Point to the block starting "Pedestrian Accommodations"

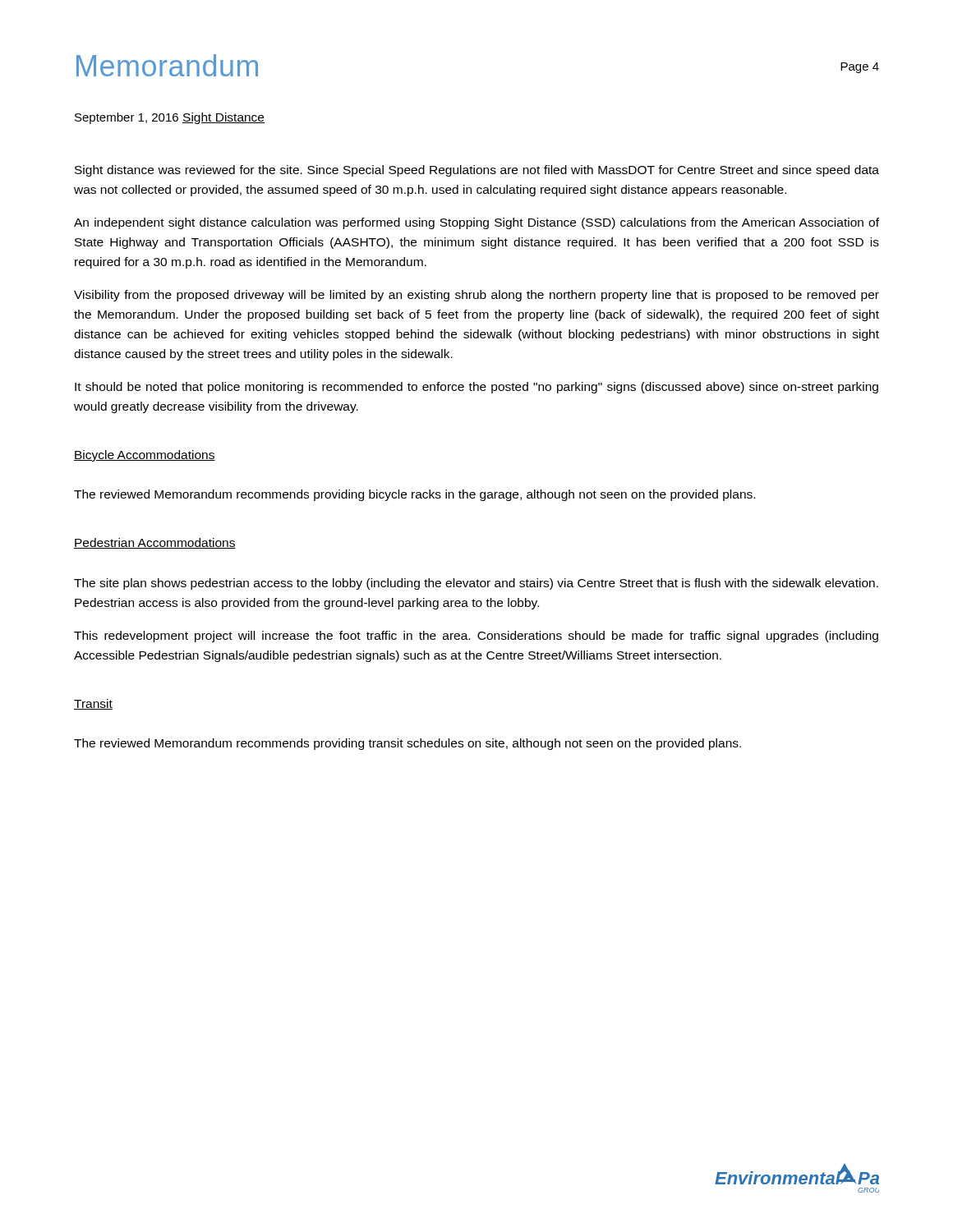155,543
